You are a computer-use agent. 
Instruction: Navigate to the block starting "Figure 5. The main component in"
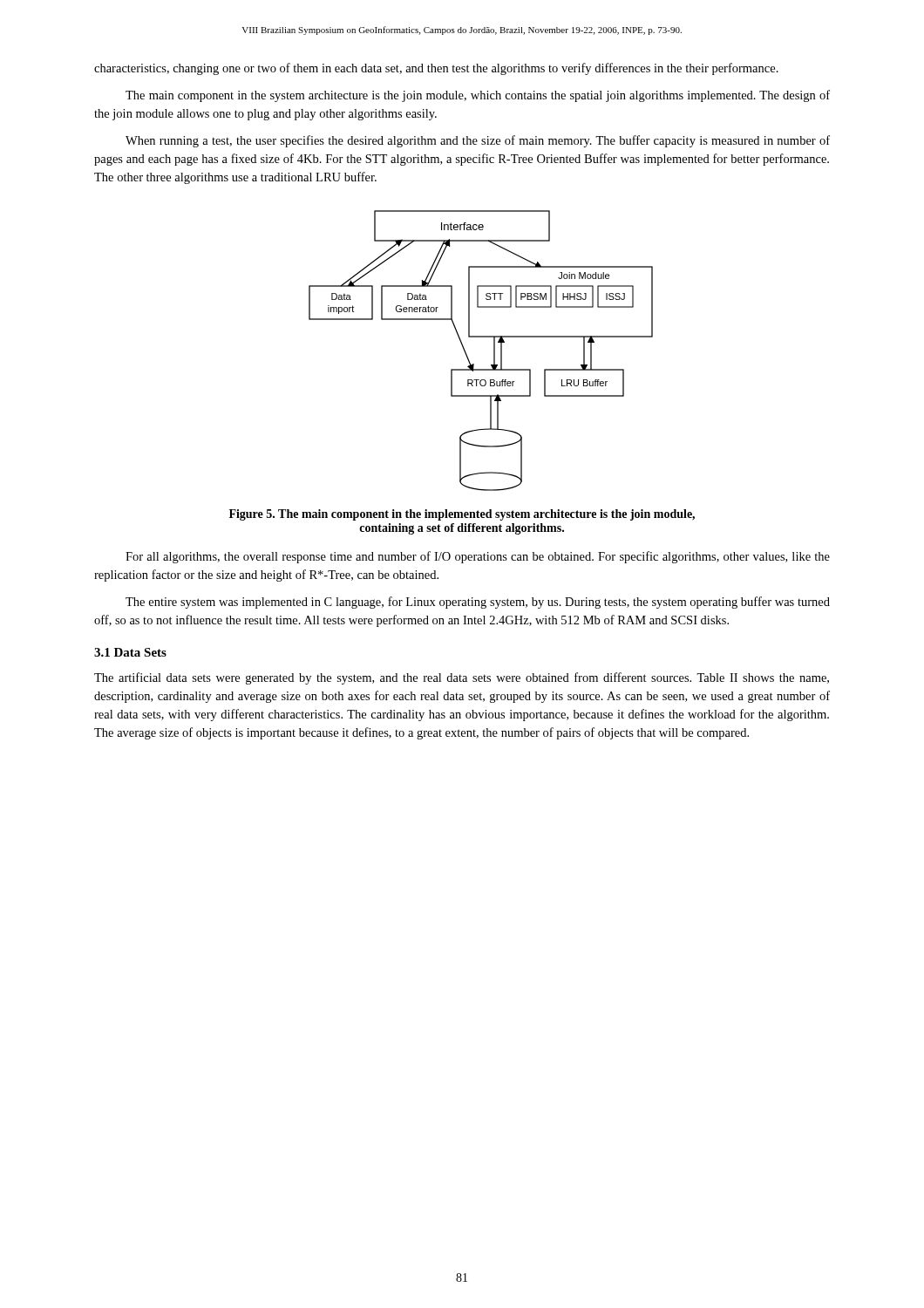tap(462, 521)
